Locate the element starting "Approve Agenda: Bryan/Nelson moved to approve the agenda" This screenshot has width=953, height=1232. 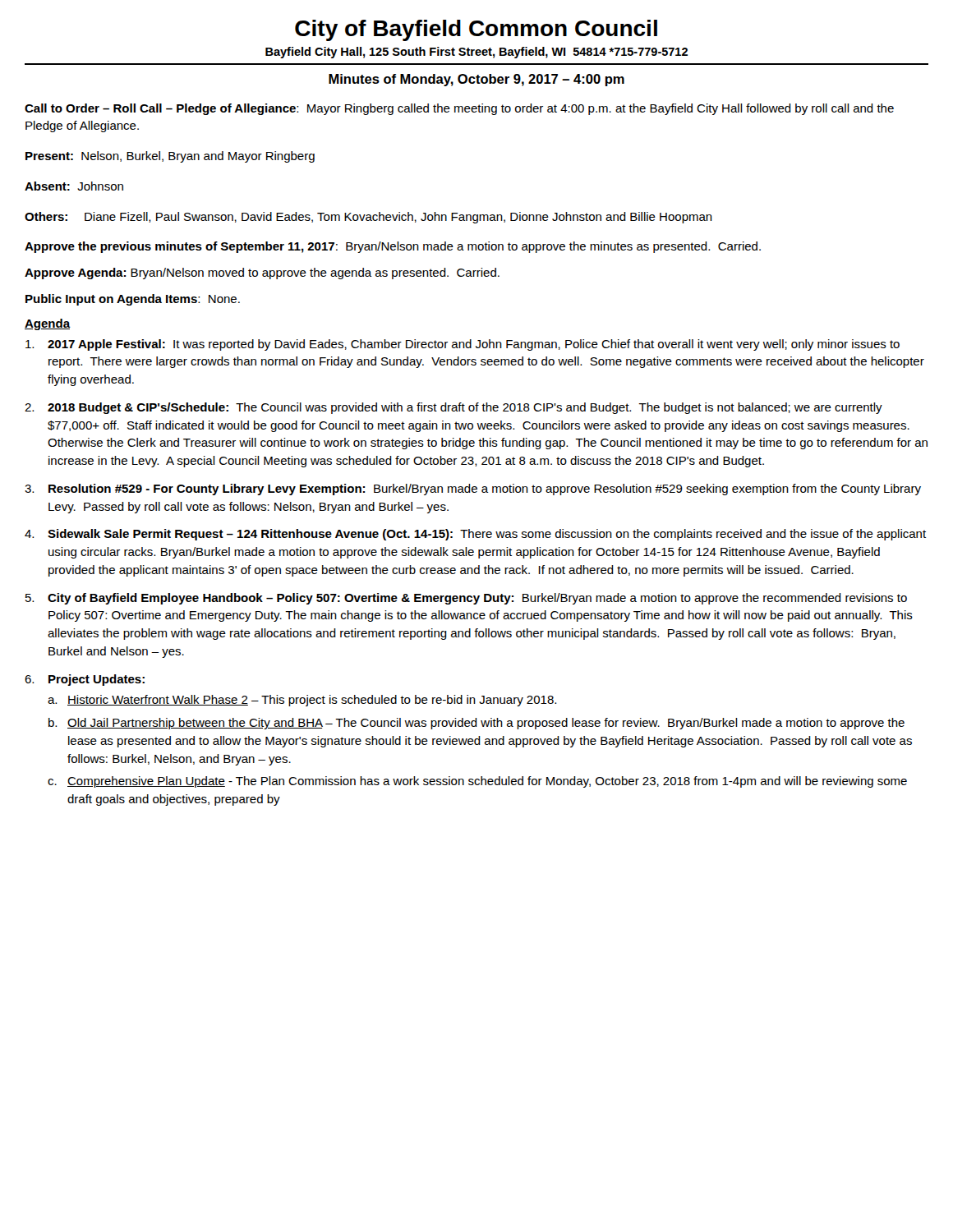tap(262, 272)
